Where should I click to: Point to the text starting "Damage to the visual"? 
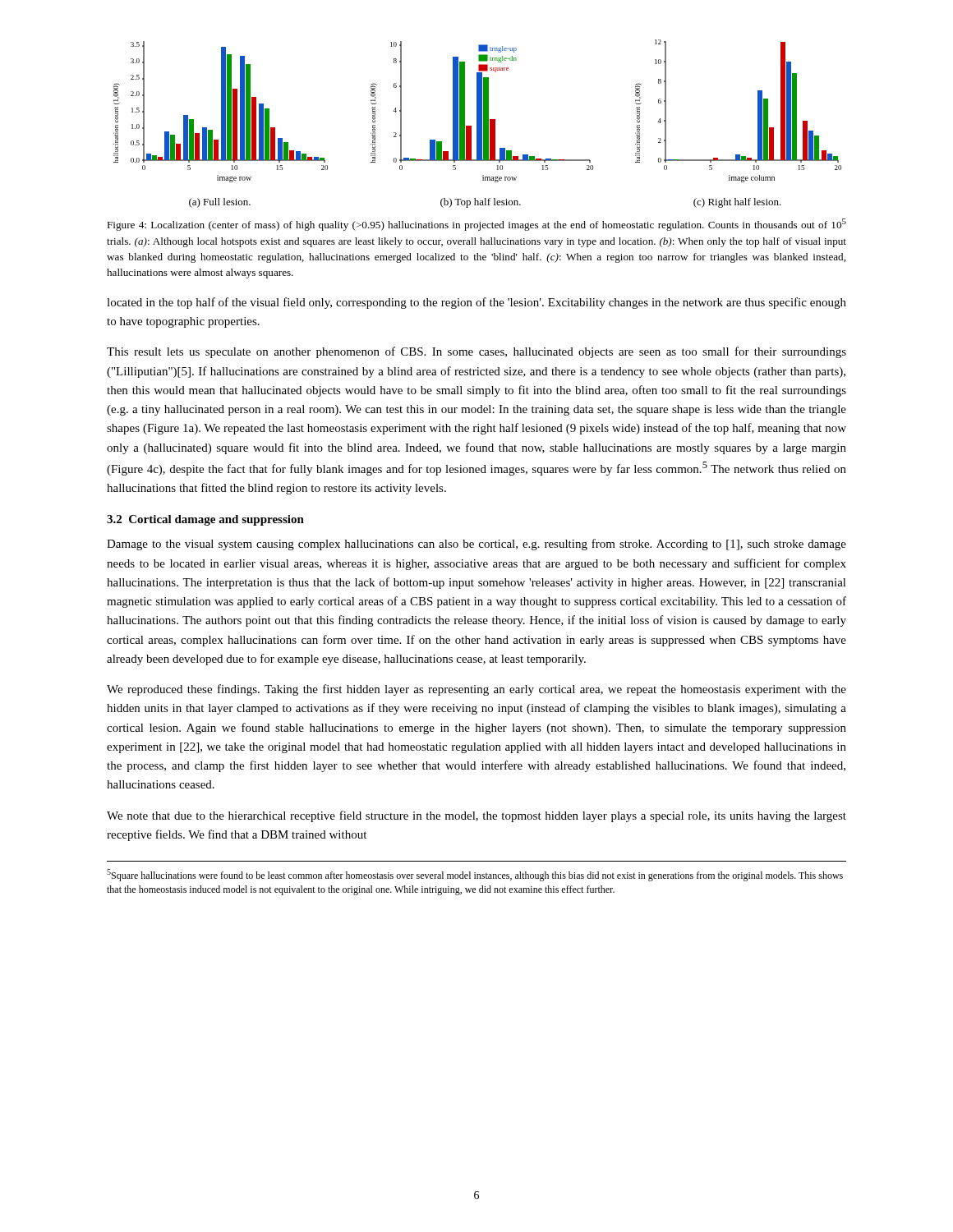coord(476,601)
